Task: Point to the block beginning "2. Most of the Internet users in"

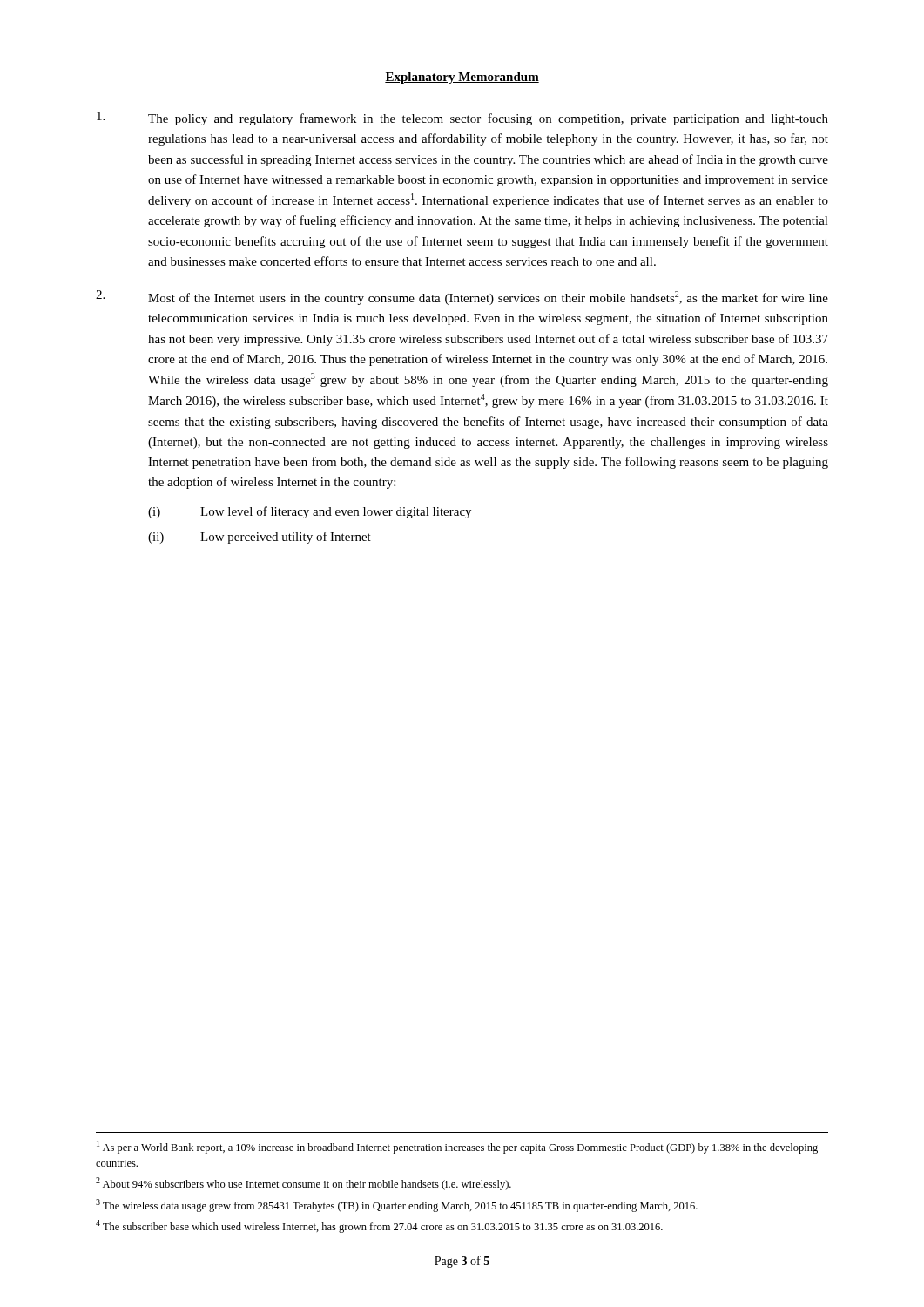Action: (x=462, y=420)
